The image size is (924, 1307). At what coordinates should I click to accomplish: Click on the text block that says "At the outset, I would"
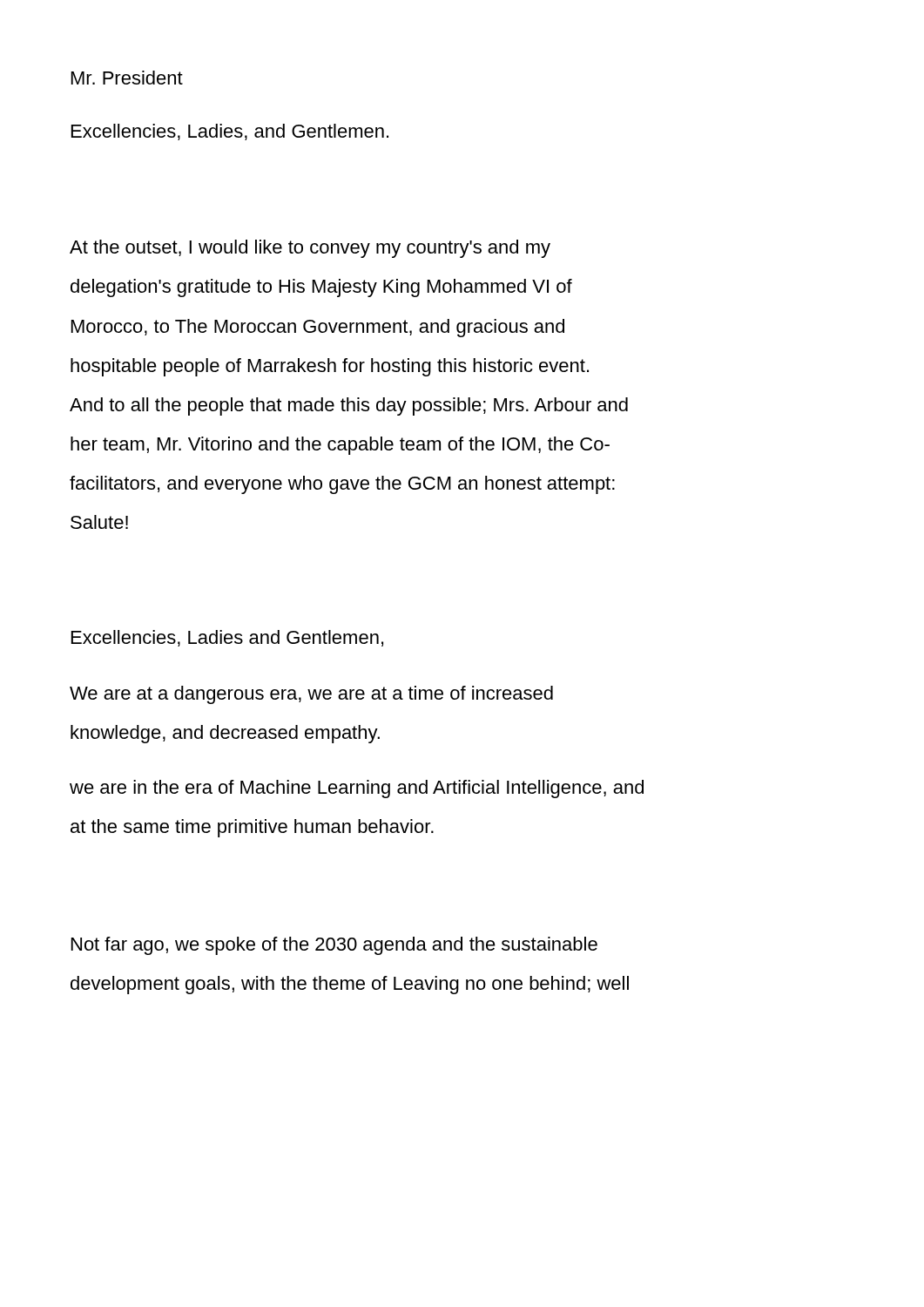(310, 249)
